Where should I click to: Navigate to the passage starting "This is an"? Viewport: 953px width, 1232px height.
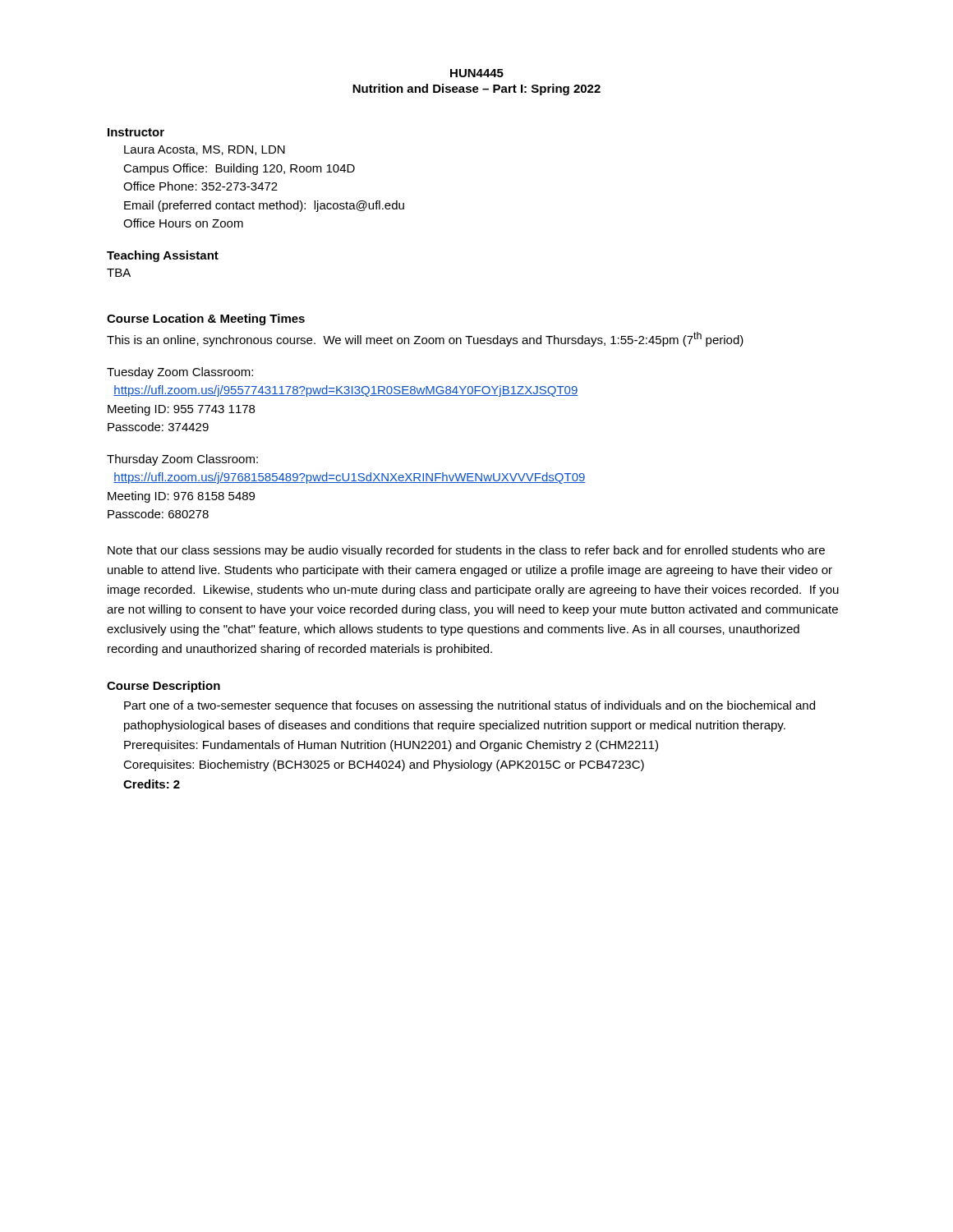click(425, 338)
